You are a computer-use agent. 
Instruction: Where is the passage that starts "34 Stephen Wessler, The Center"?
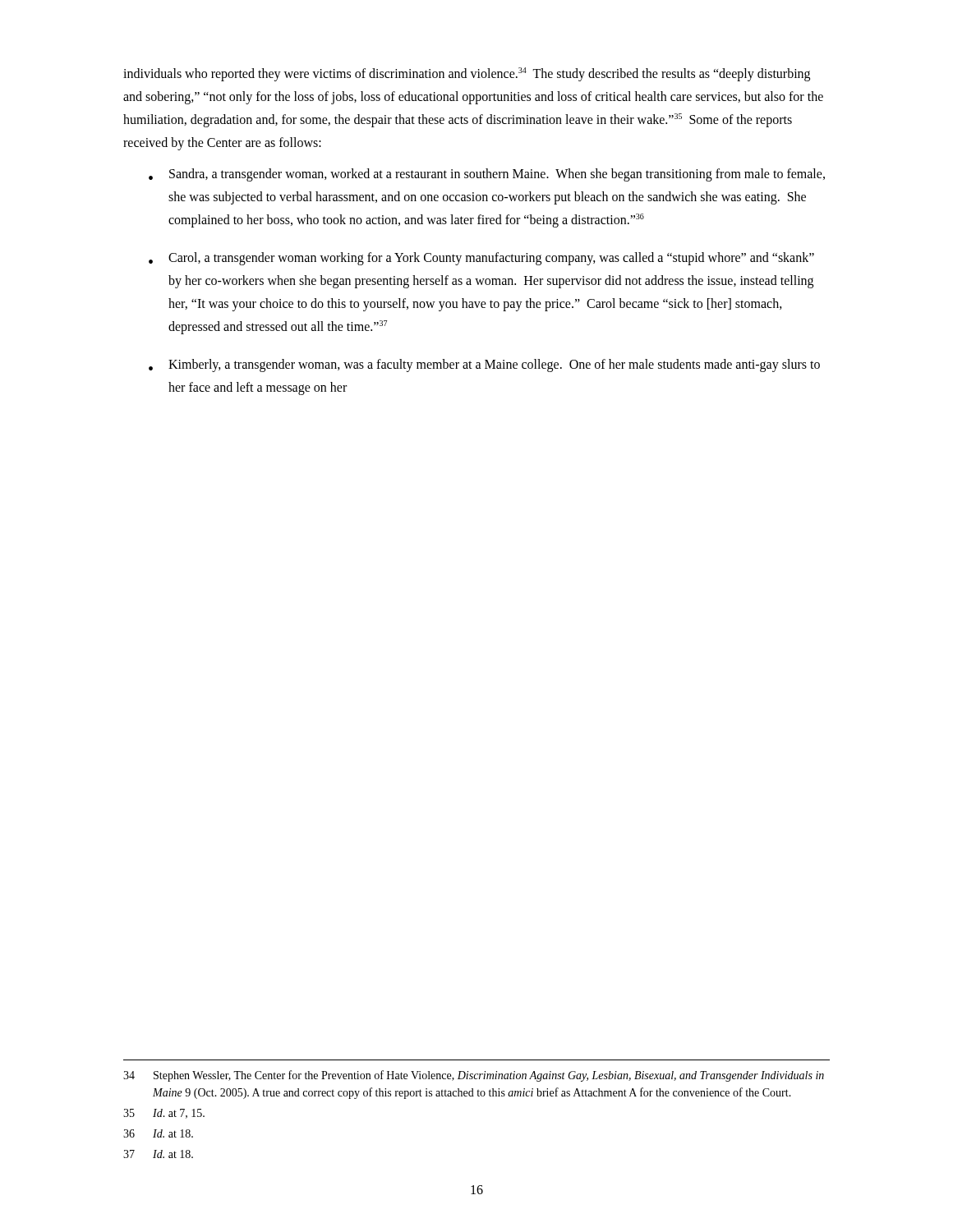tap(476, 1084)
